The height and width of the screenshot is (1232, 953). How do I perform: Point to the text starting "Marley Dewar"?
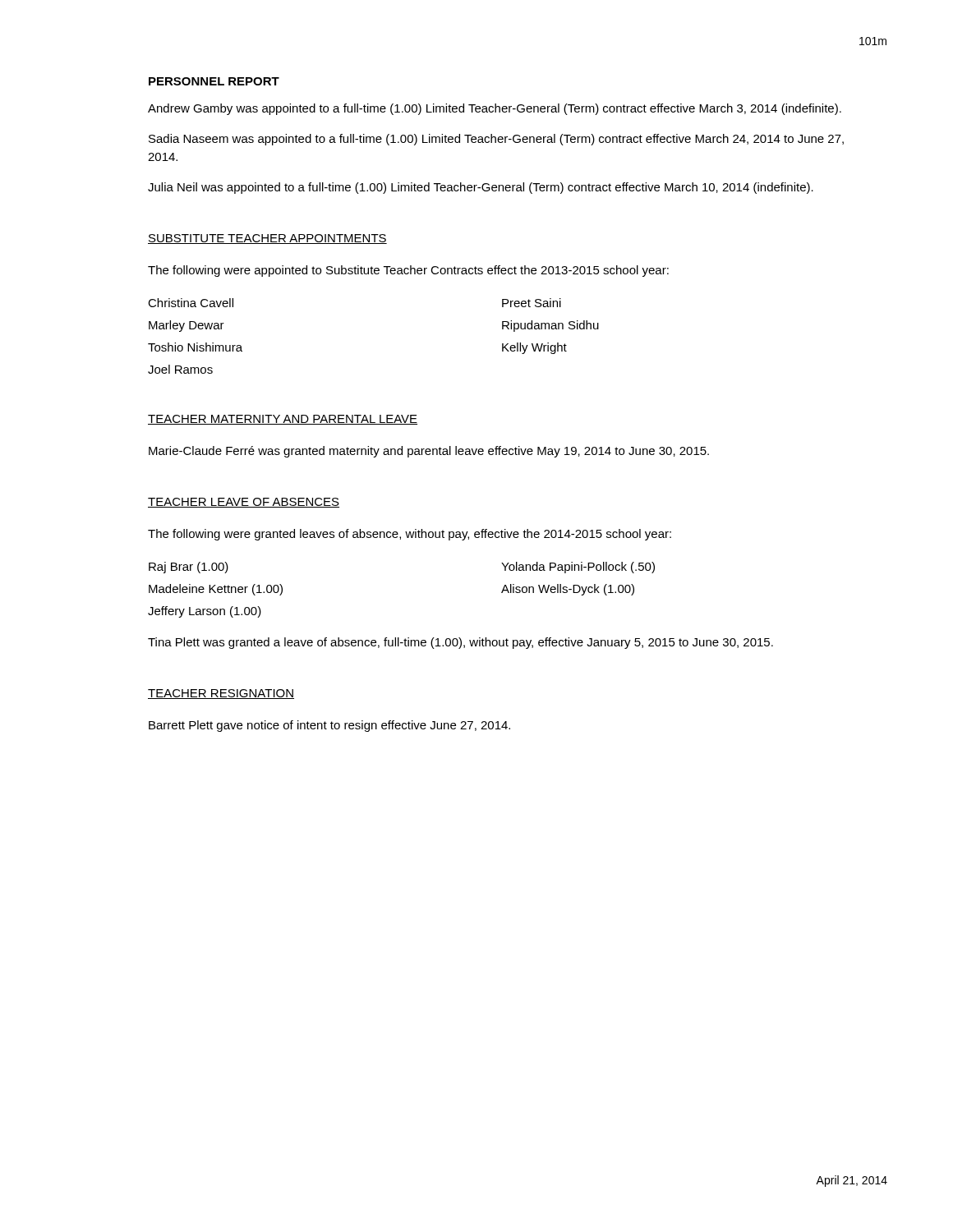click(186, 324)
